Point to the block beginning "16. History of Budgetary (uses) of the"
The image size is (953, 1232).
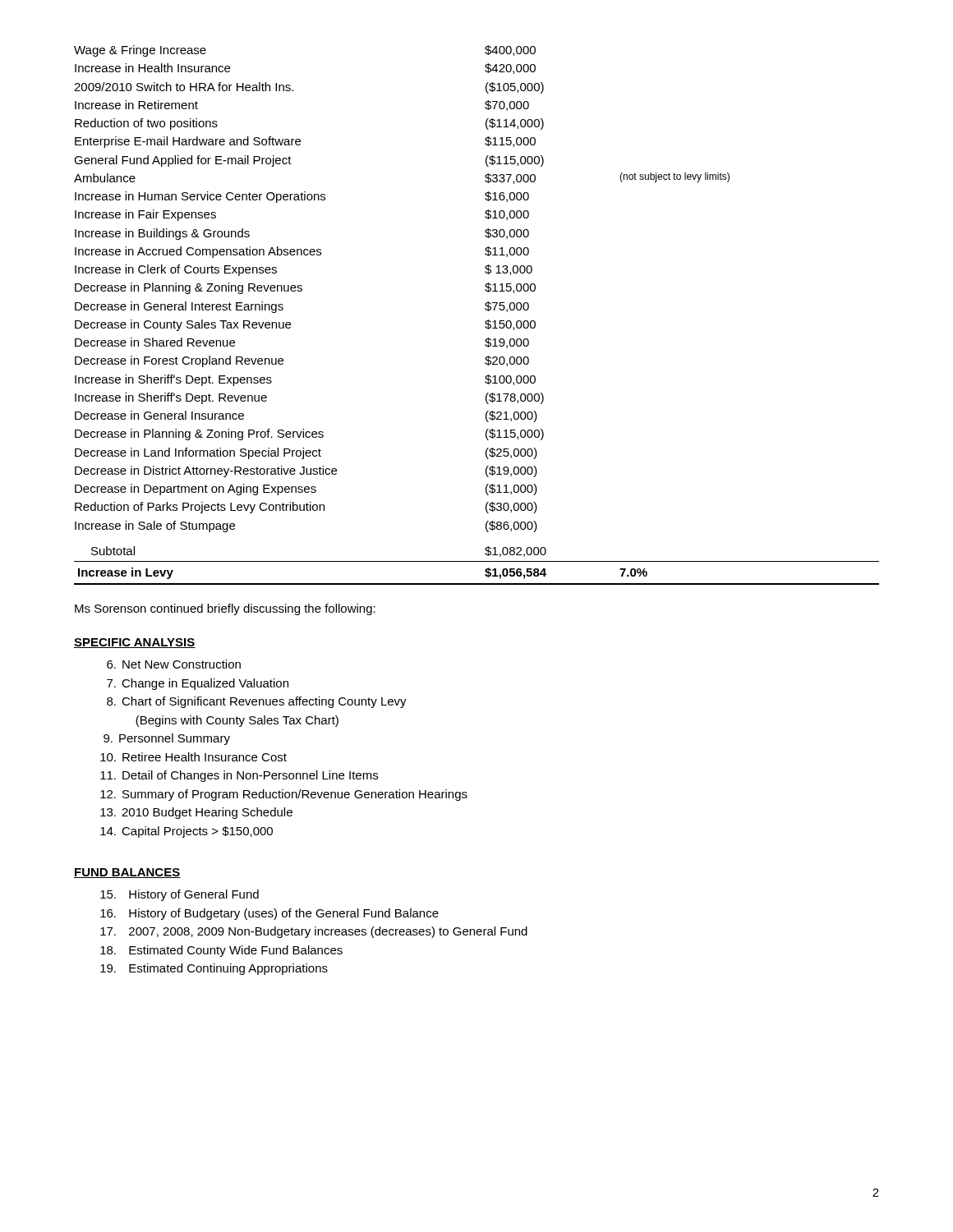pyautogui.click(x=265, y=913)
